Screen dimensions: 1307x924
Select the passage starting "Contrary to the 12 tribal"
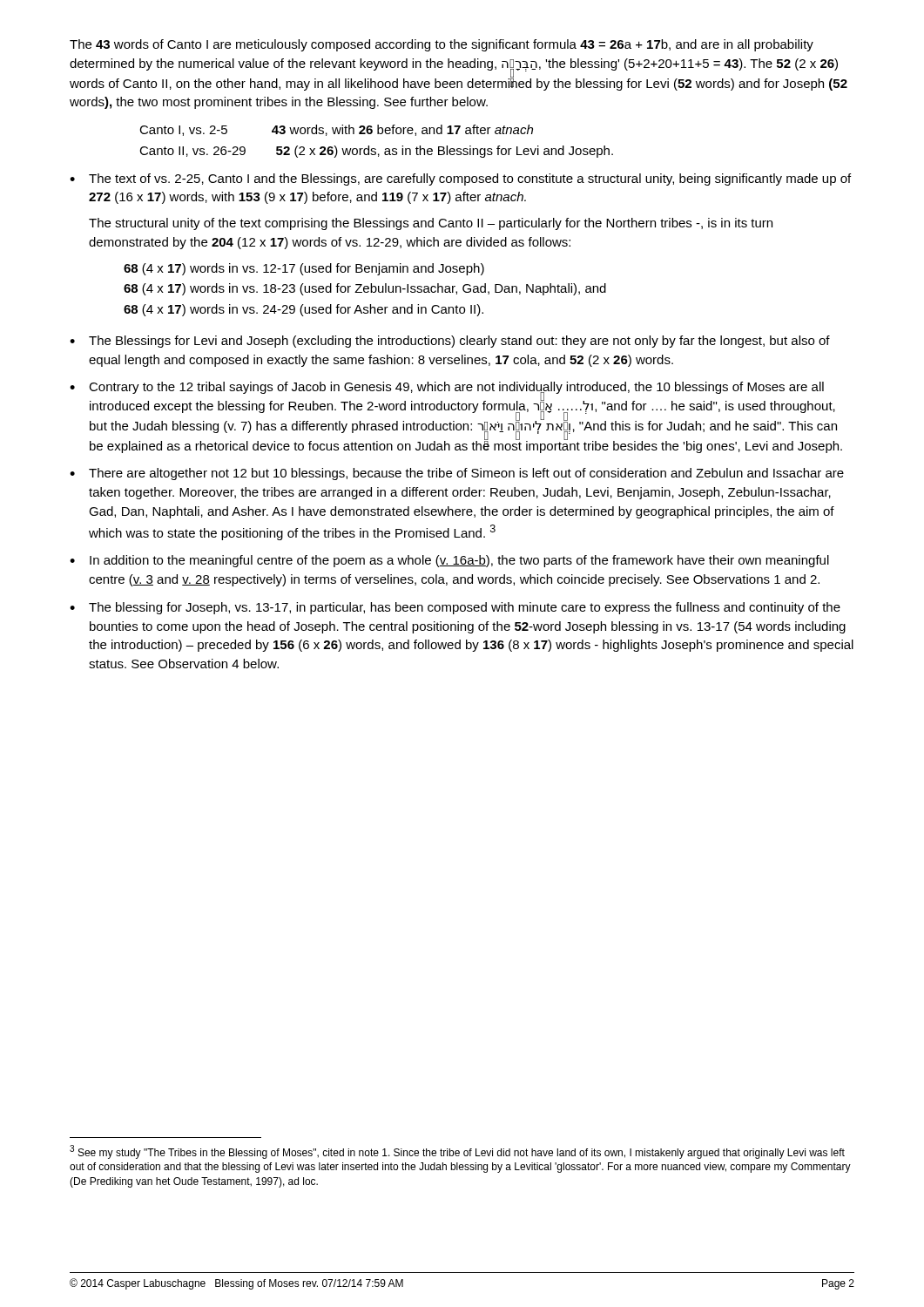tap(466, 416)
